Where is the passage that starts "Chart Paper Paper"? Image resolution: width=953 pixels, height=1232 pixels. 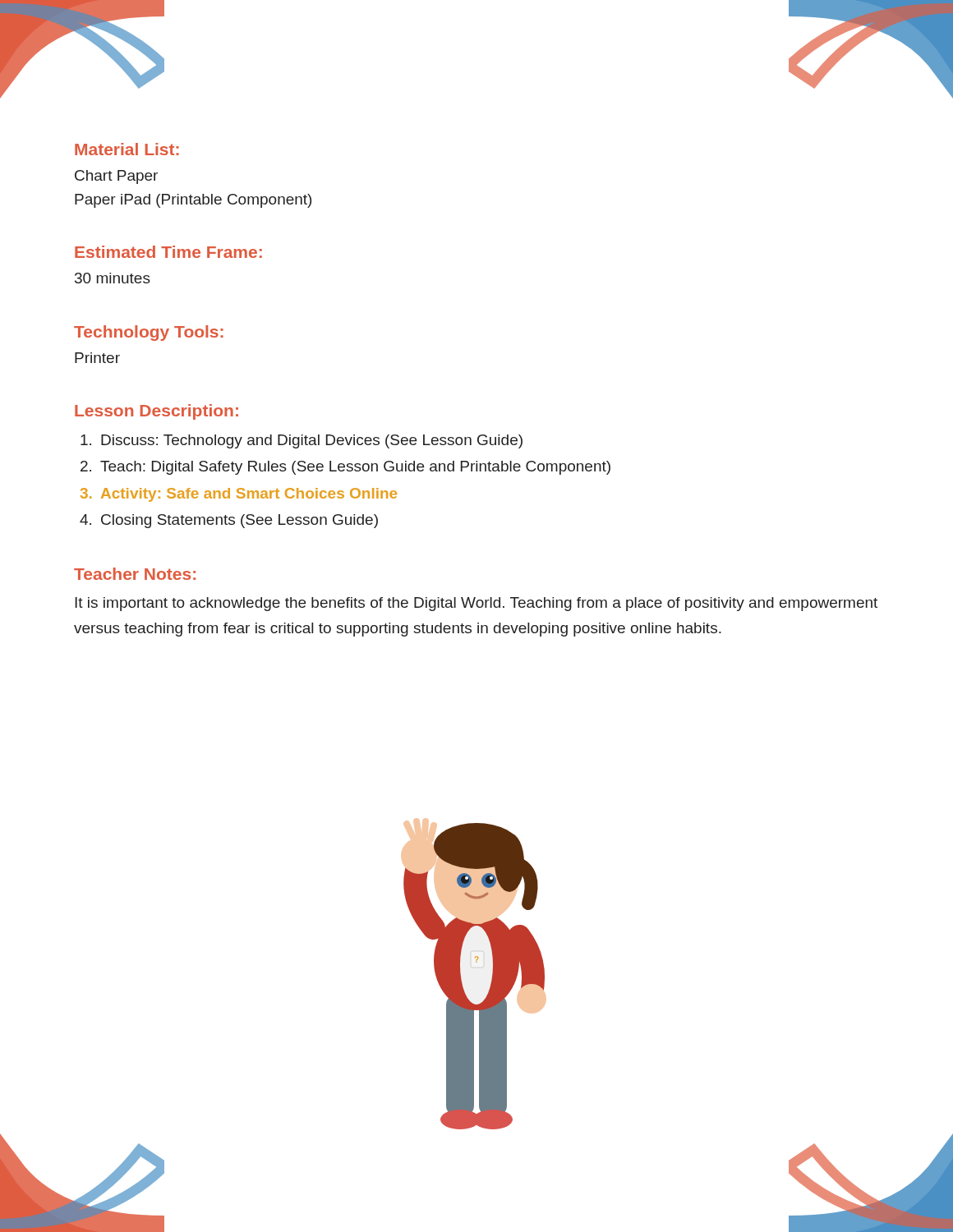click(193, 187)
